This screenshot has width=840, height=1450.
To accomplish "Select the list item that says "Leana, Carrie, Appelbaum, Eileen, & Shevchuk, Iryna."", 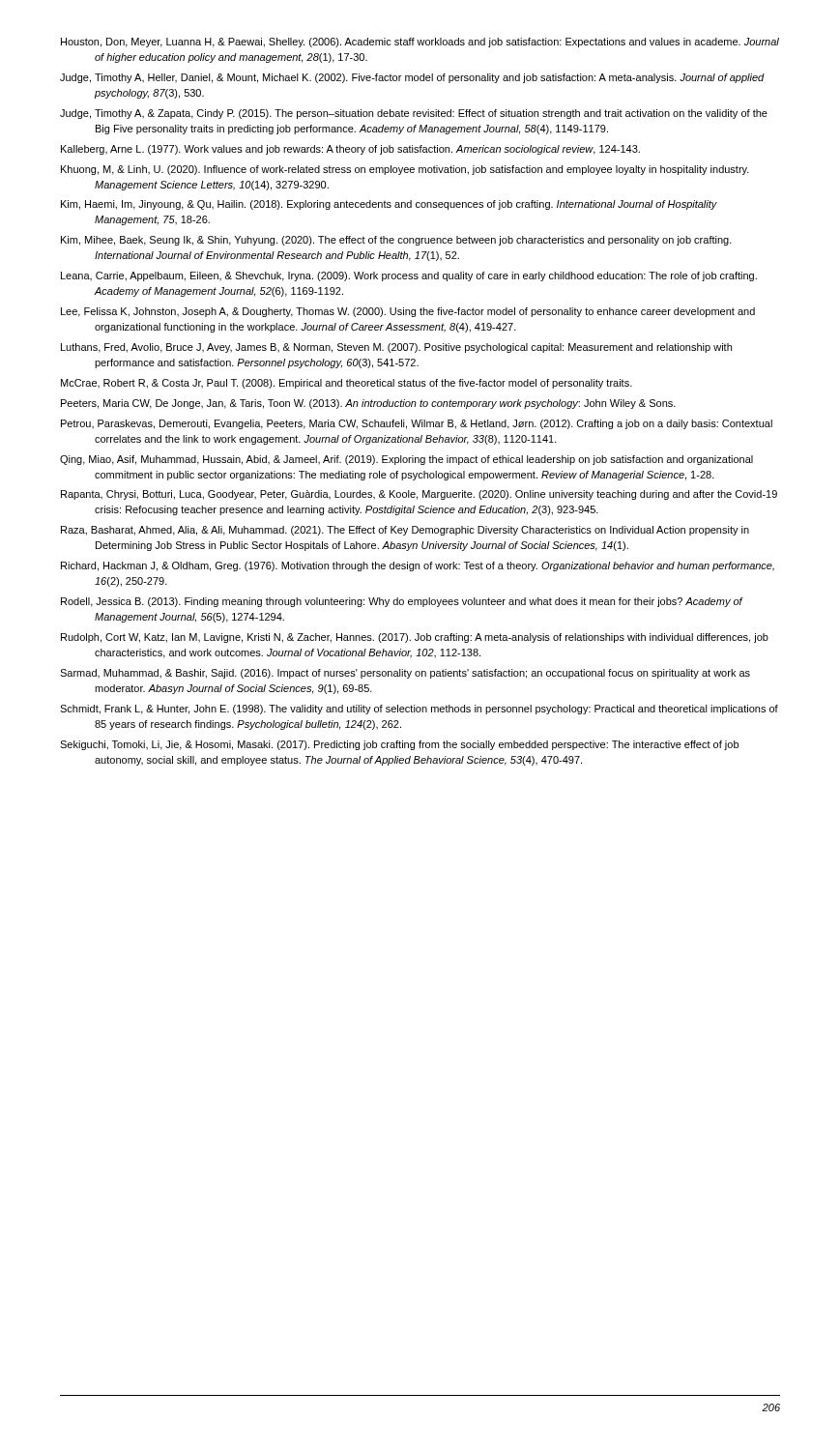I will pos(409,283).
